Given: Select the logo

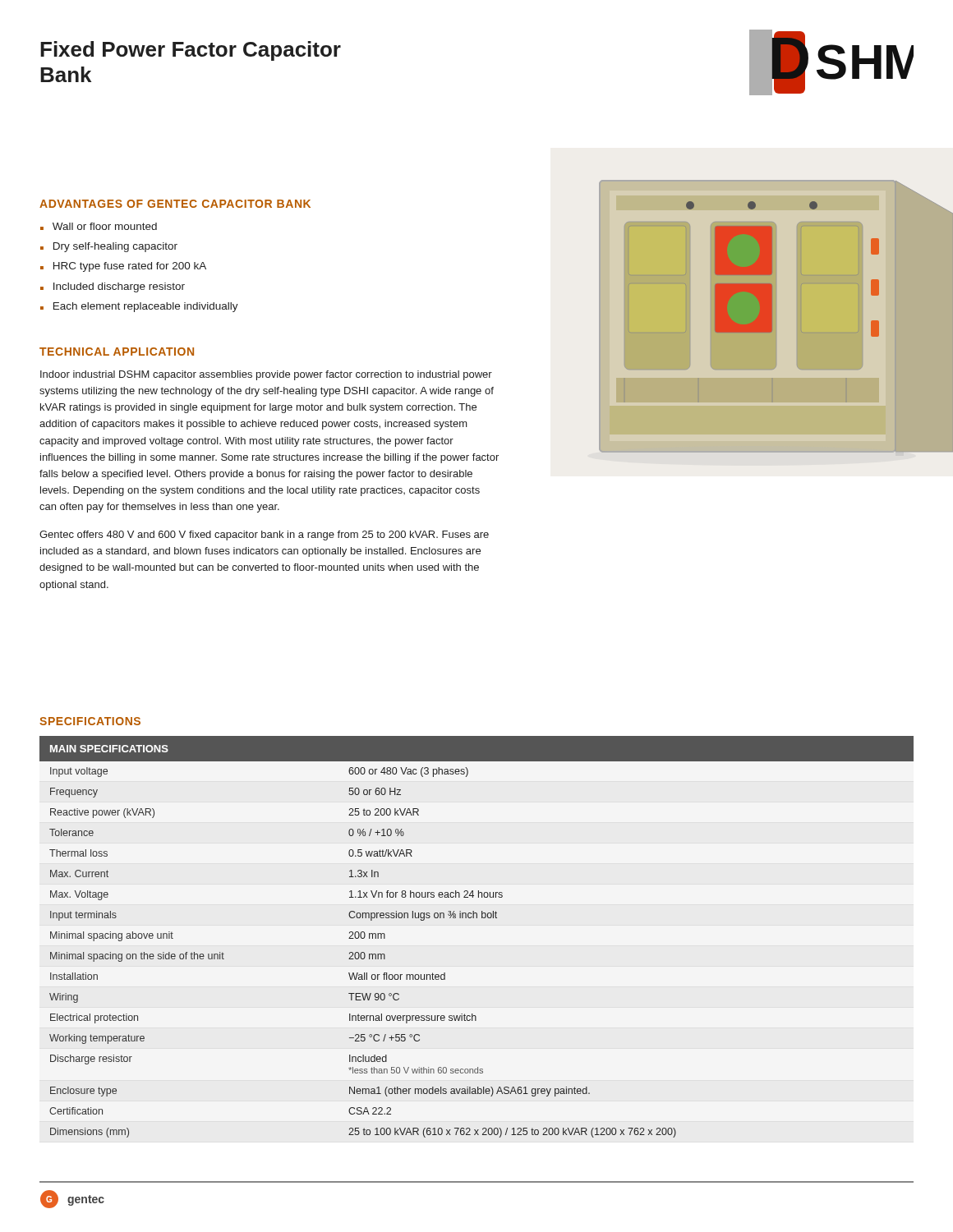Looking at the screenshot, I should tap(831, 62).
